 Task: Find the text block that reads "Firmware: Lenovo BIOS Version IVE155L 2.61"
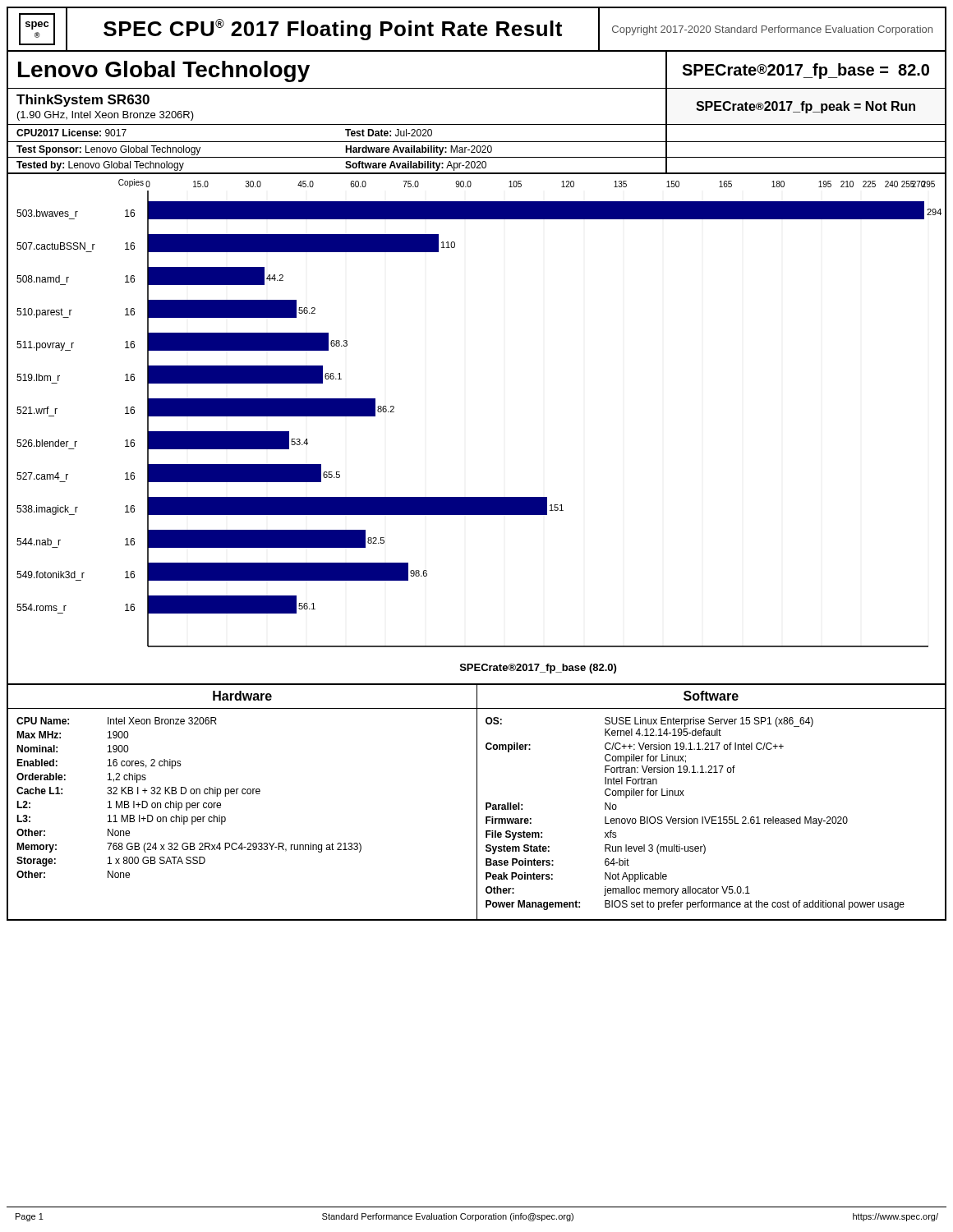[666, 821]
